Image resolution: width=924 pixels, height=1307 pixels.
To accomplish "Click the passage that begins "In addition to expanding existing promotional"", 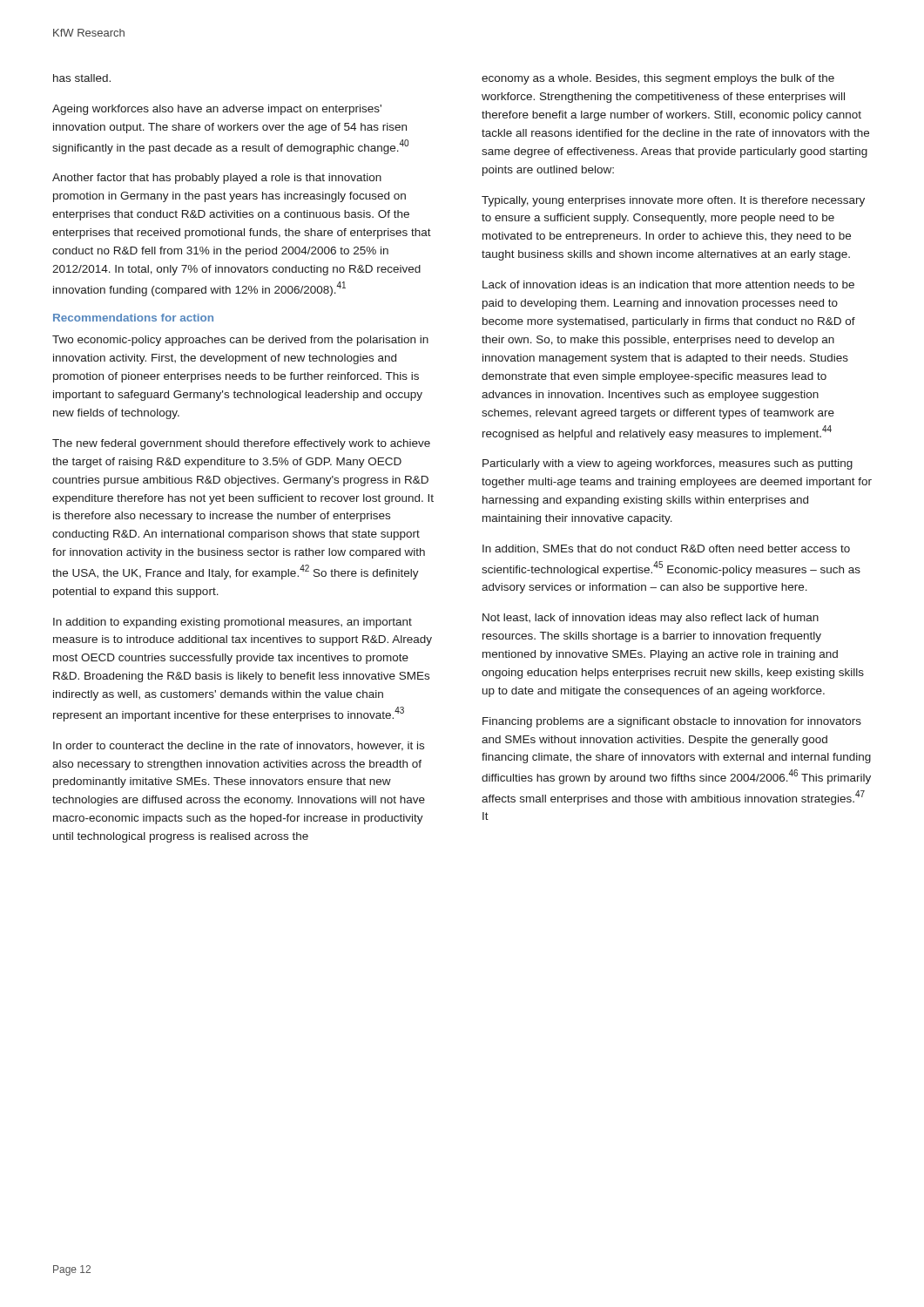I will pyautogui.click(x=242, y=668).
